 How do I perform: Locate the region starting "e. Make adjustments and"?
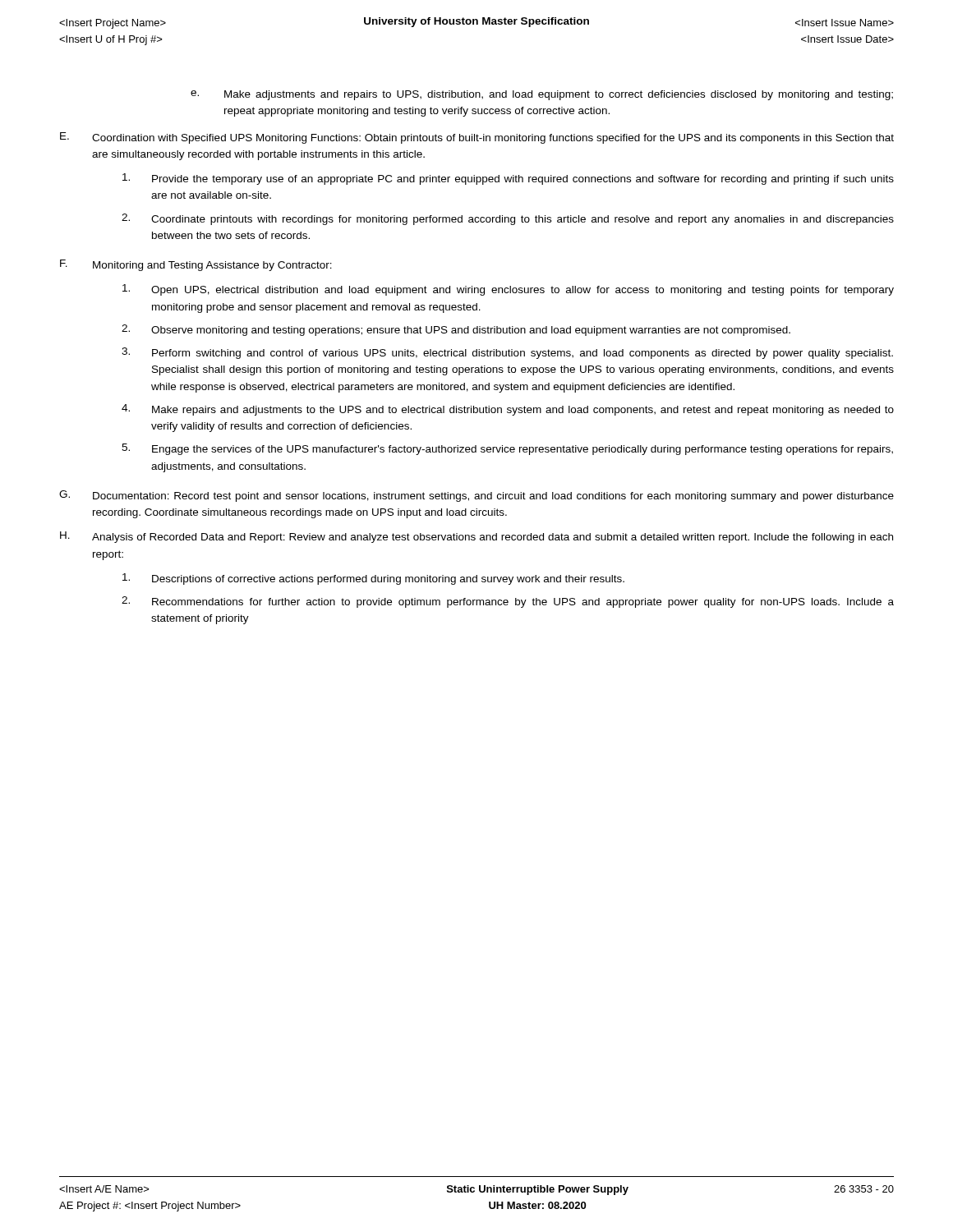(x=542, y=103)
